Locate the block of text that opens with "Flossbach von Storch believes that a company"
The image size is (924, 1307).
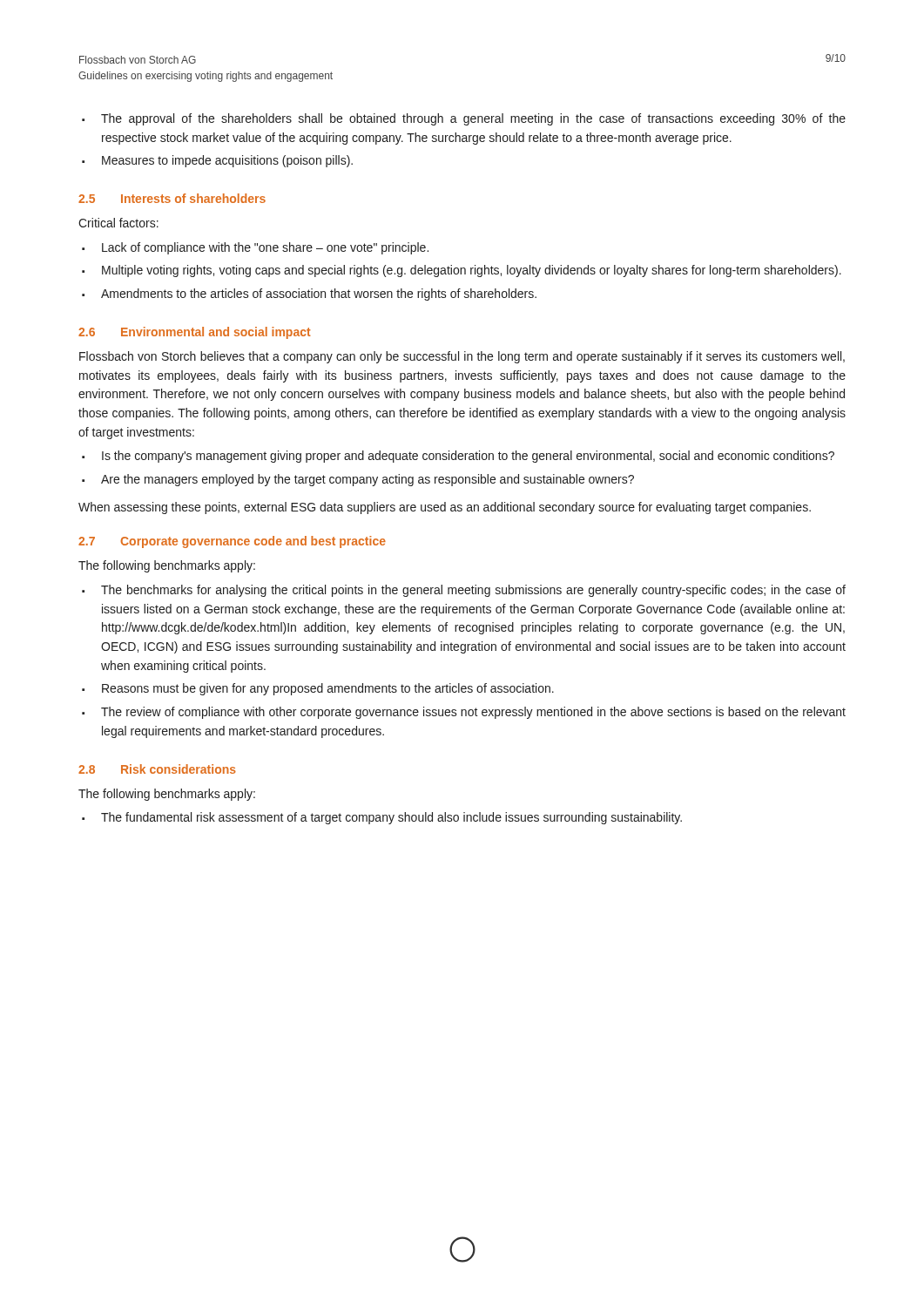[462, 394]
